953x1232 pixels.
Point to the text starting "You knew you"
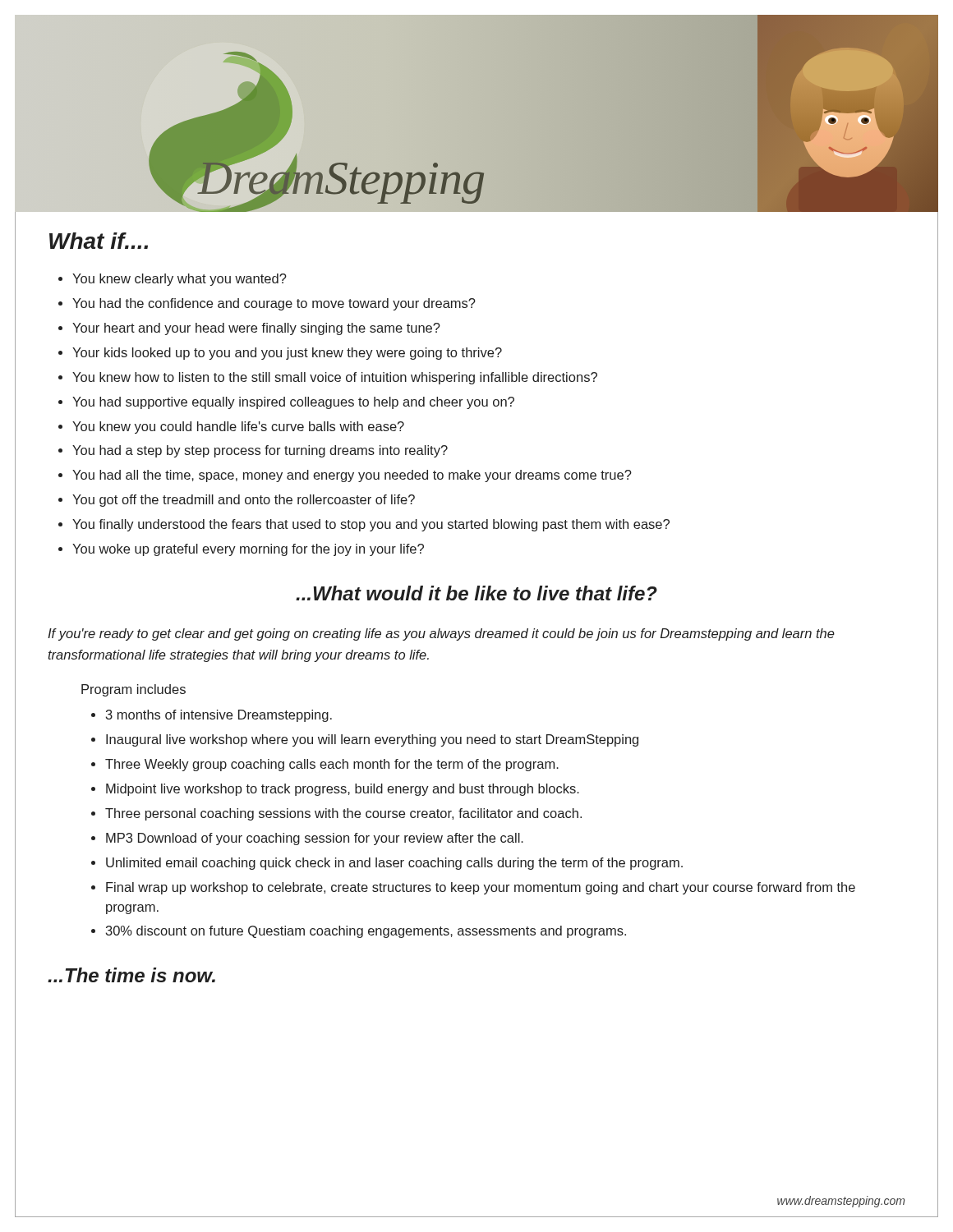point(238,426)
